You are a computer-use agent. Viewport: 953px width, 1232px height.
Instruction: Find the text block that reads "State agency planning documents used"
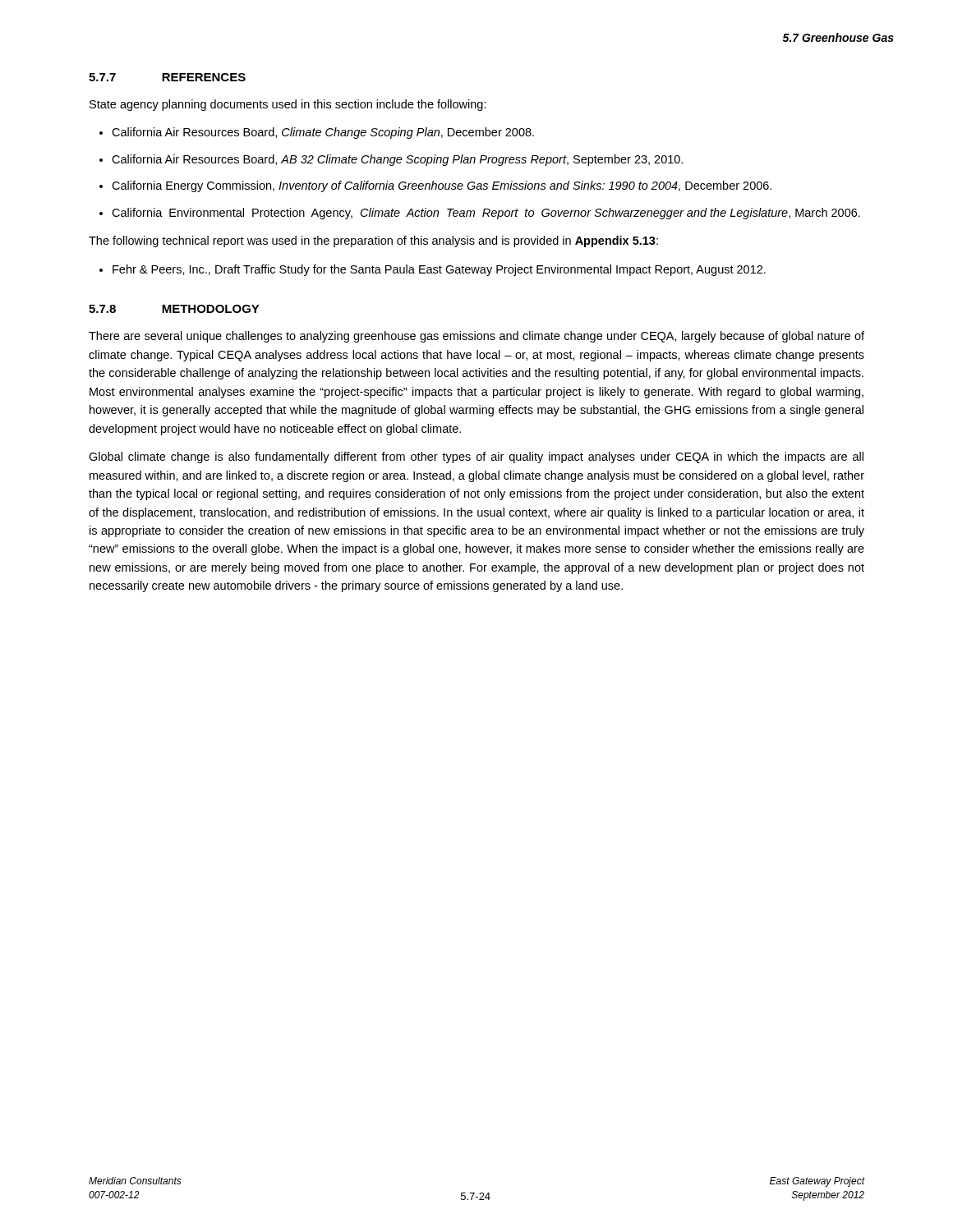tap(288, 104)
